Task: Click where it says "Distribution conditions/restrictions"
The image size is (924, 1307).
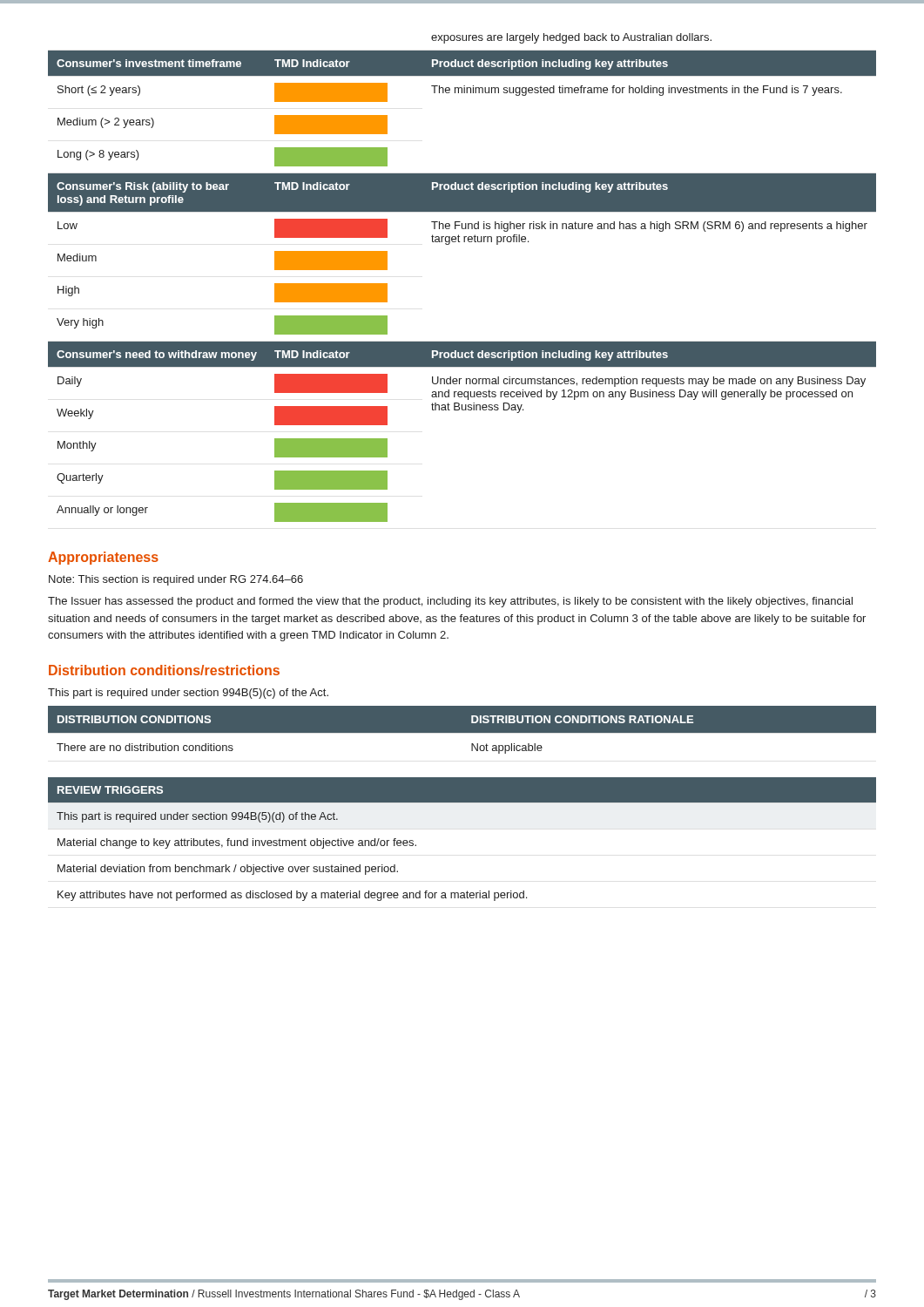Action: coord(164,670)
